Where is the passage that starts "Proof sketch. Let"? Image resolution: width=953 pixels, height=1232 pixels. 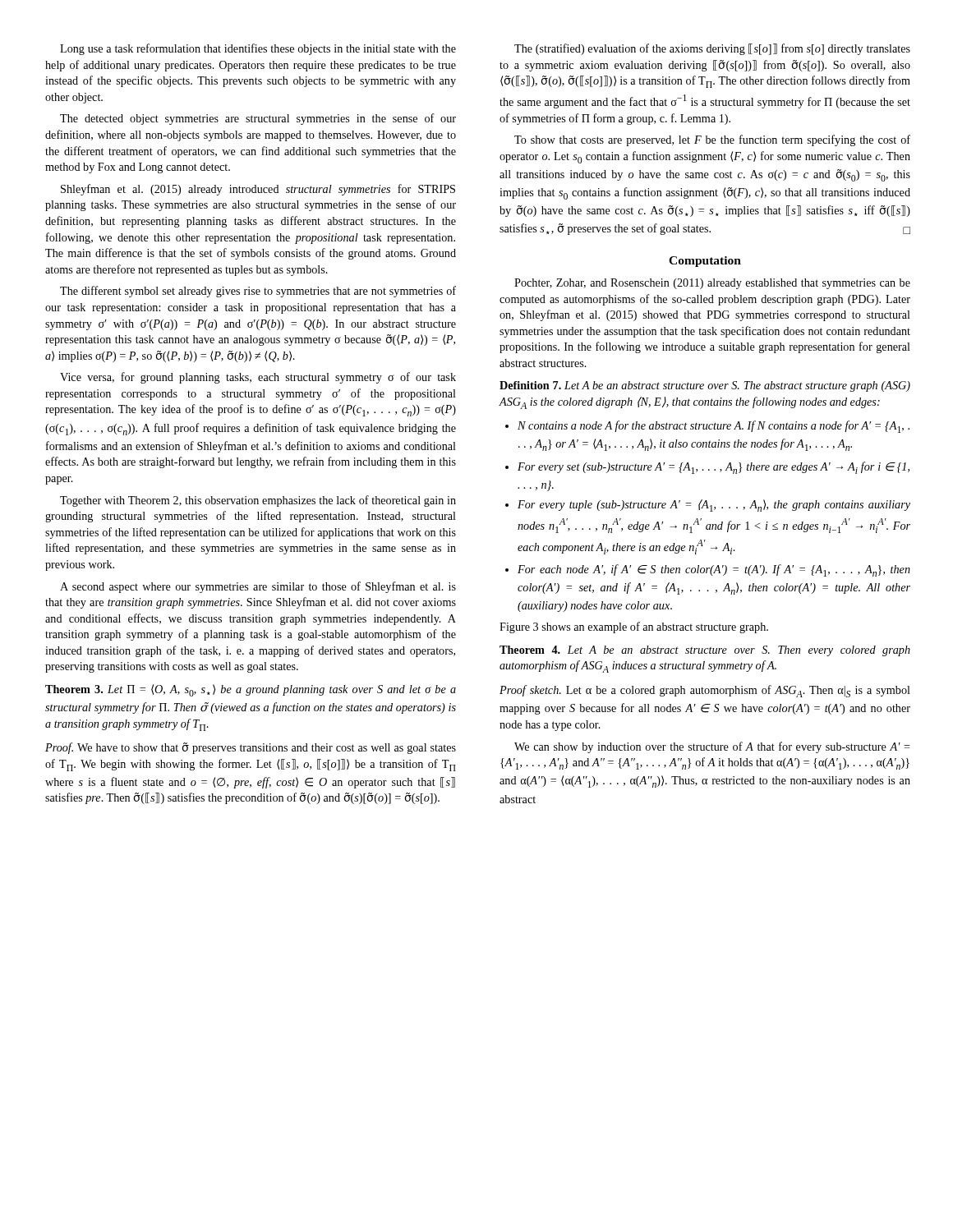pyautogui.click(x=705, y=708)
